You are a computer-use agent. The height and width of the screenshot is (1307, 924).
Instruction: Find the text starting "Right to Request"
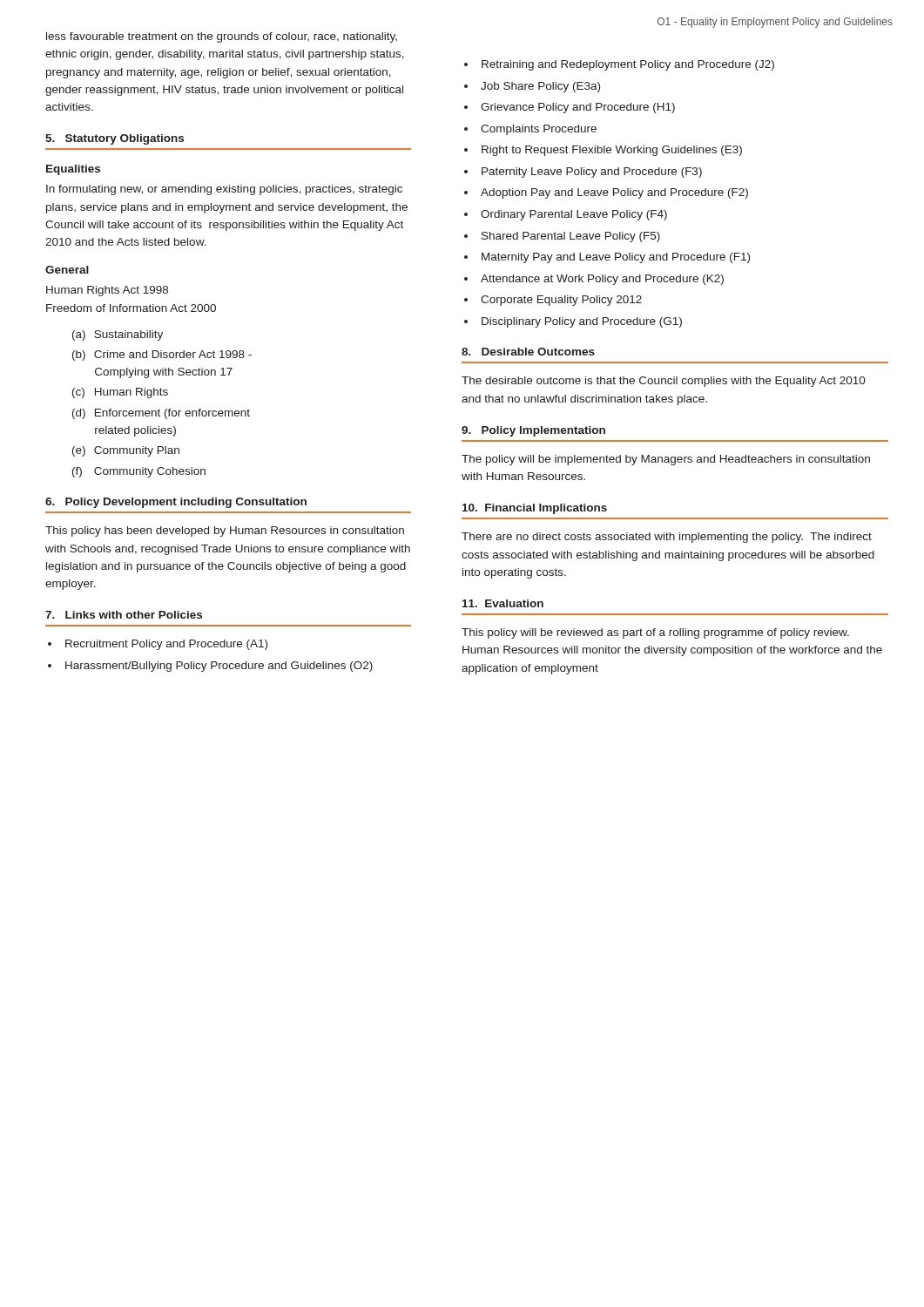click(612, 150)
